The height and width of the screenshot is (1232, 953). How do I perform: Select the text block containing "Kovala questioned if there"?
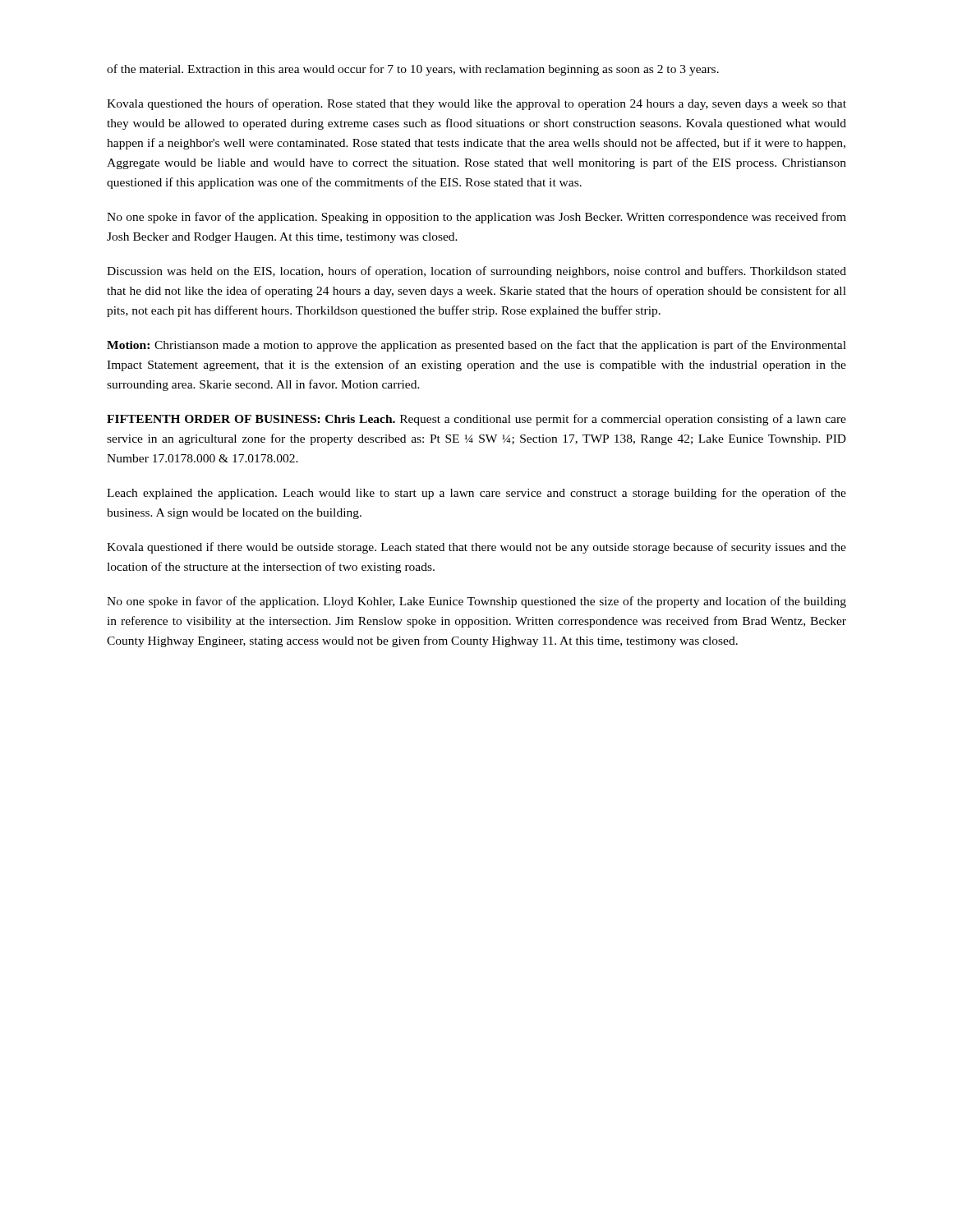476,557
